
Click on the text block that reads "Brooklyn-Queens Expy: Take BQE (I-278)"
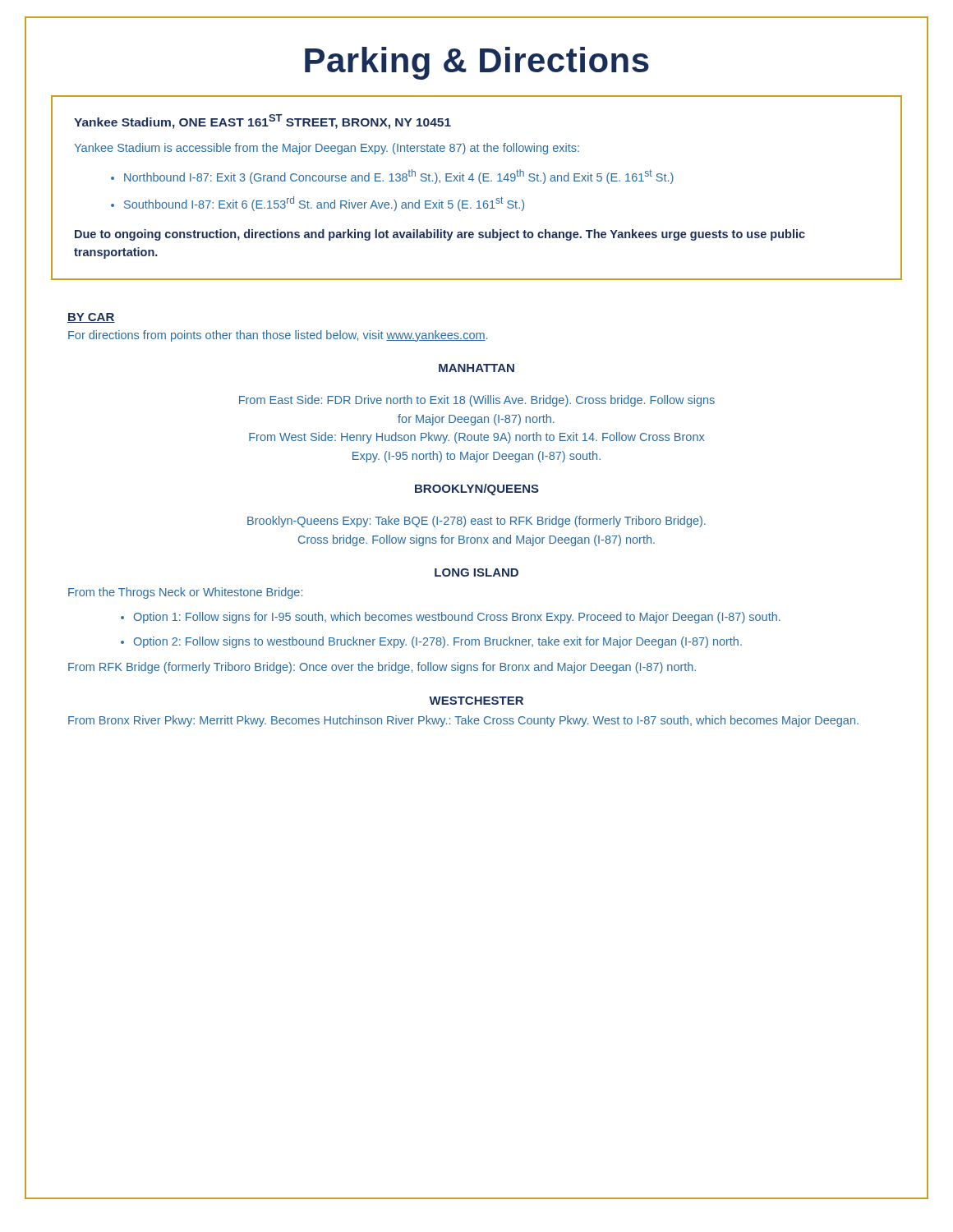pyautogui.click(x=476, y=530)
